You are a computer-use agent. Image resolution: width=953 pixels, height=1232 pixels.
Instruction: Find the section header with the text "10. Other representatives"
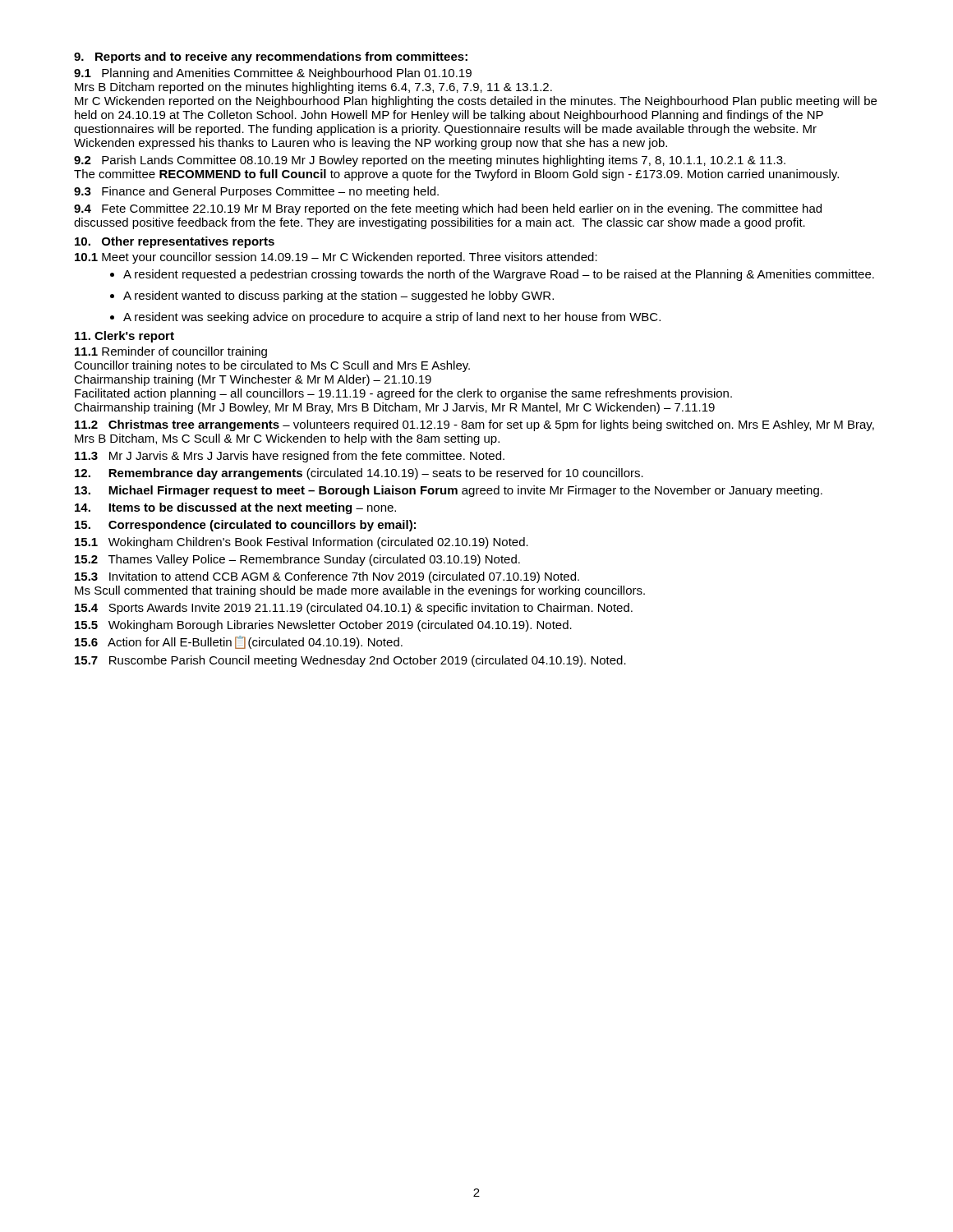tap(174, 241)
